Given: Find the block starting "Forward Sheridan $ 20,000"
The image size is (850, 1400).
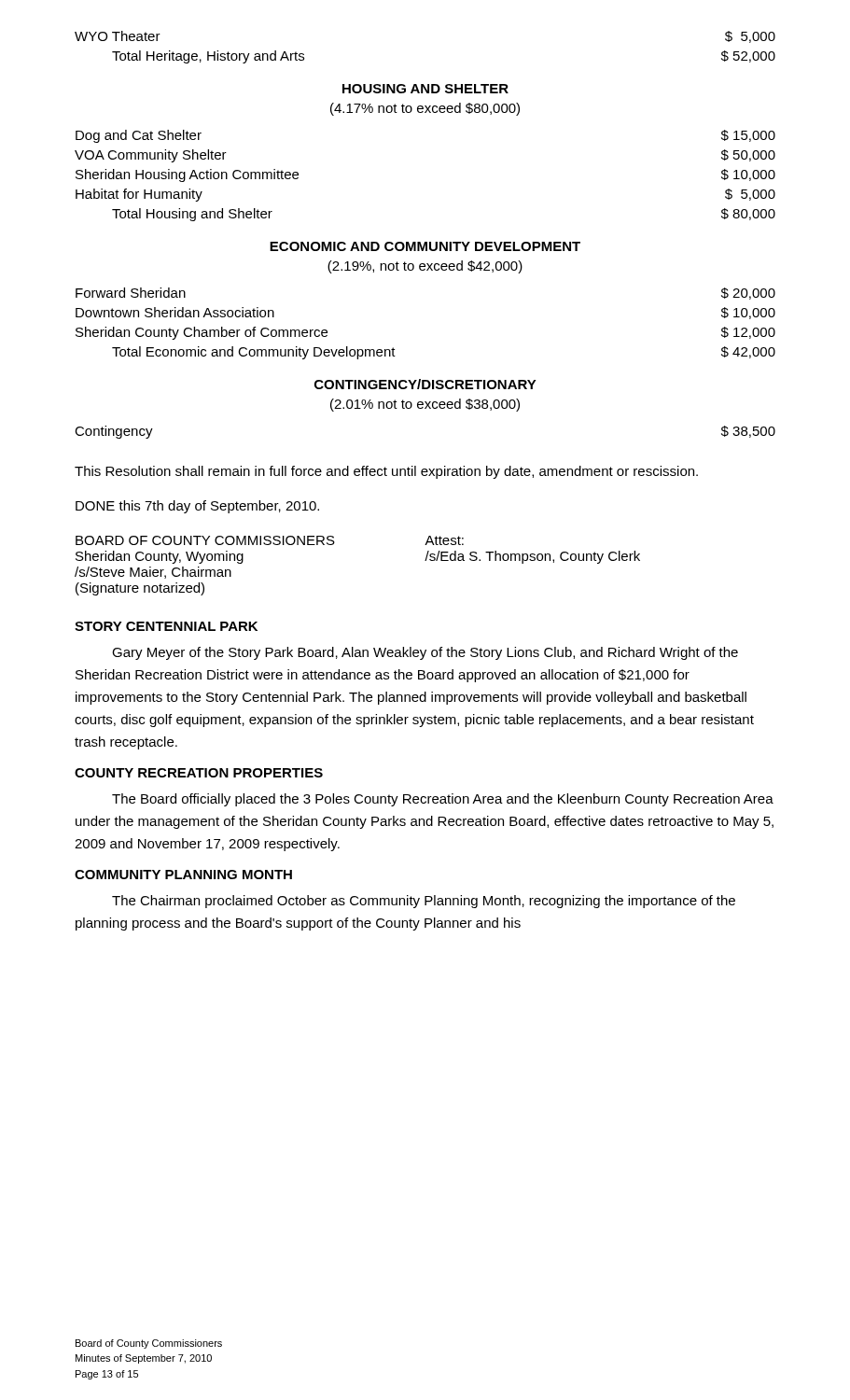Looking at the screenshot, I should (x=135, y=294).
